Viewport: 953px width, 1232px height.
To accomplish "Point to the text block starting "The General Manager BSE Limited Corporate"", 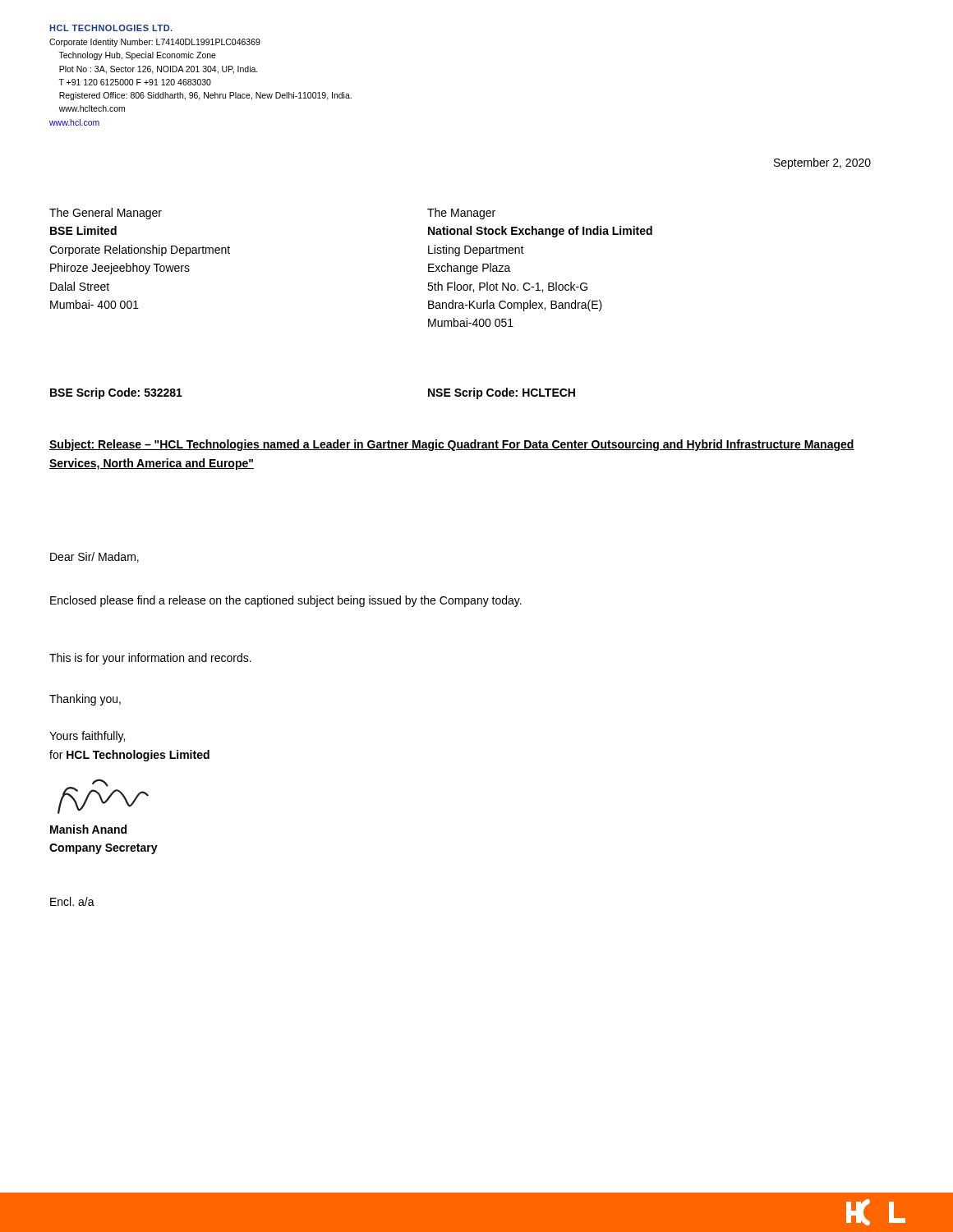I will tap(460, 268).
